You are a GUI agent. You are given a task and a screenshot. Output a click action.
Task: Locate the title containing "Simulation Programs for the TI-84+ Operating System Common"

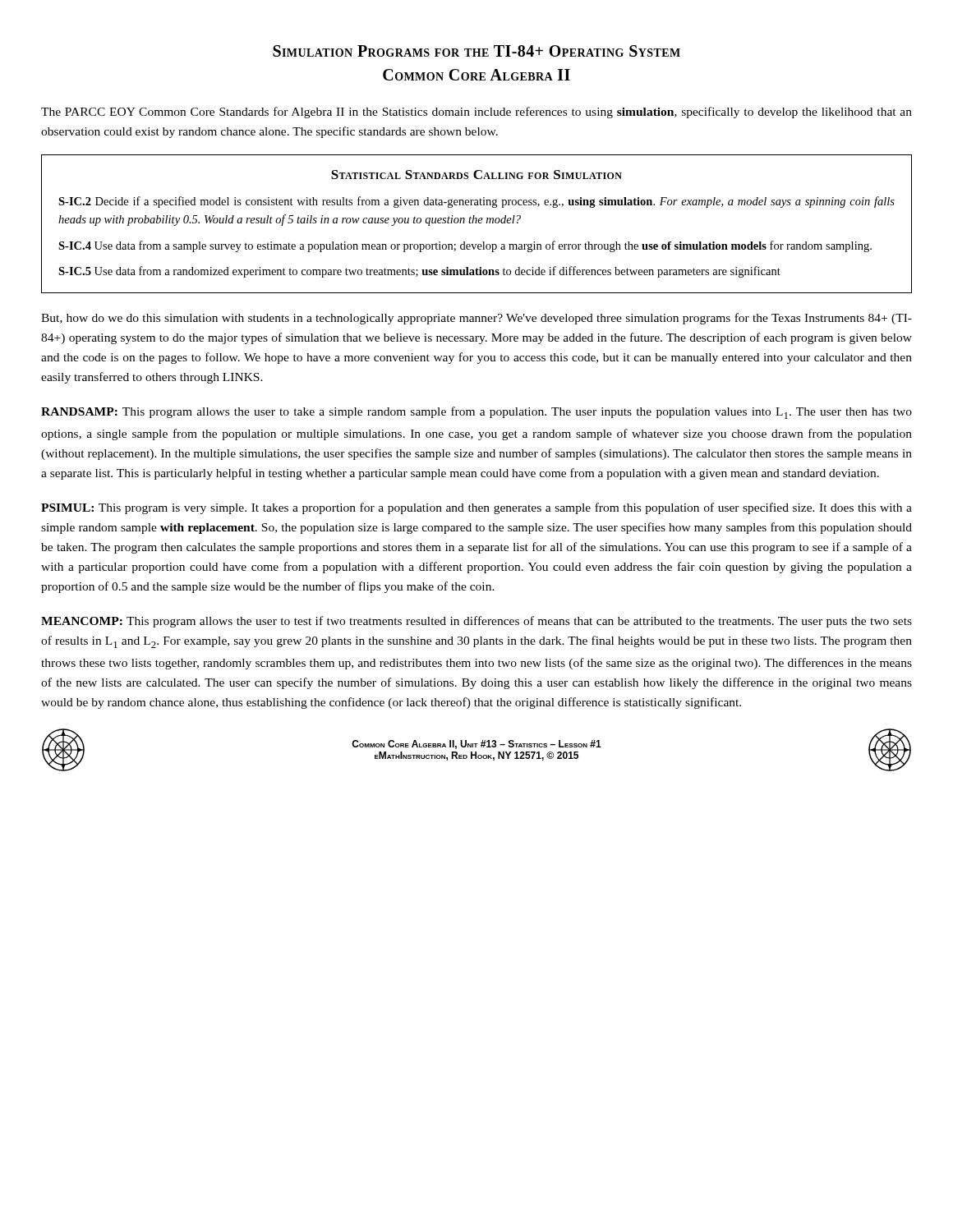476,63
